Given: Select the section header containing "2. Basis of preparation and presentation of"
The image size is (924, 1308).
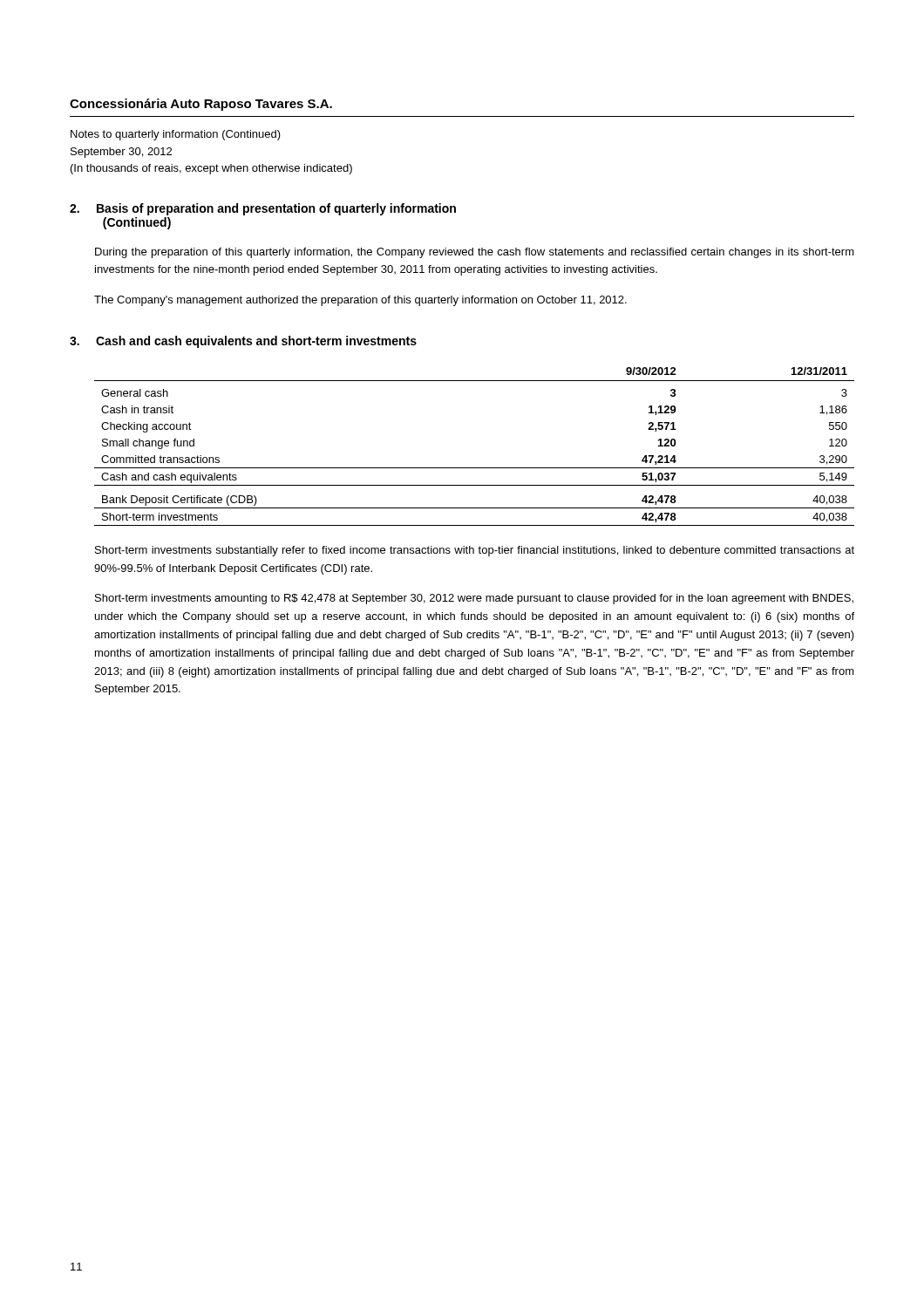Looking at the screenshot, I should click(263, 215).
